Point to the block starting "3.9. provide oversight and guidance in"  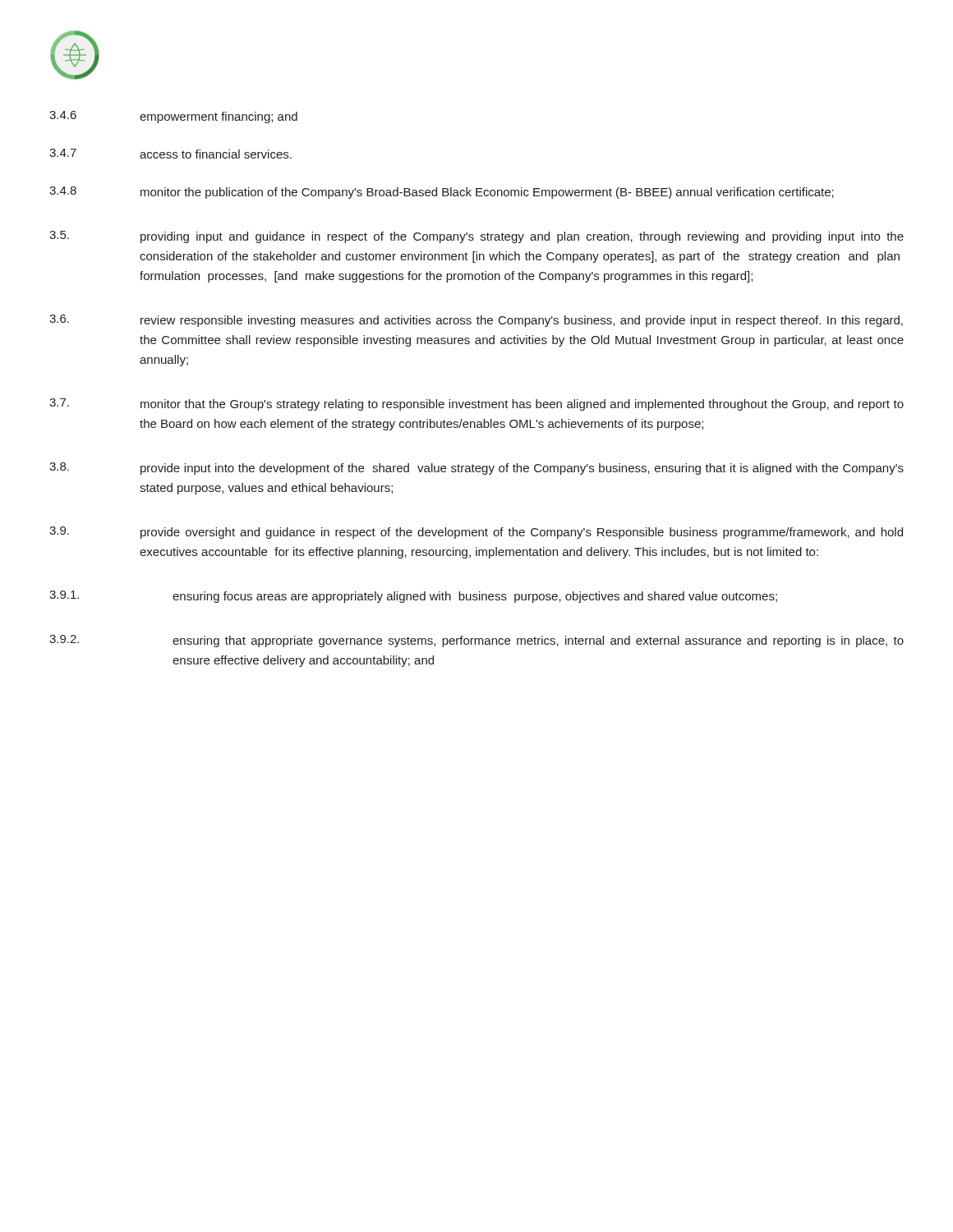click(x=476, y=542)
